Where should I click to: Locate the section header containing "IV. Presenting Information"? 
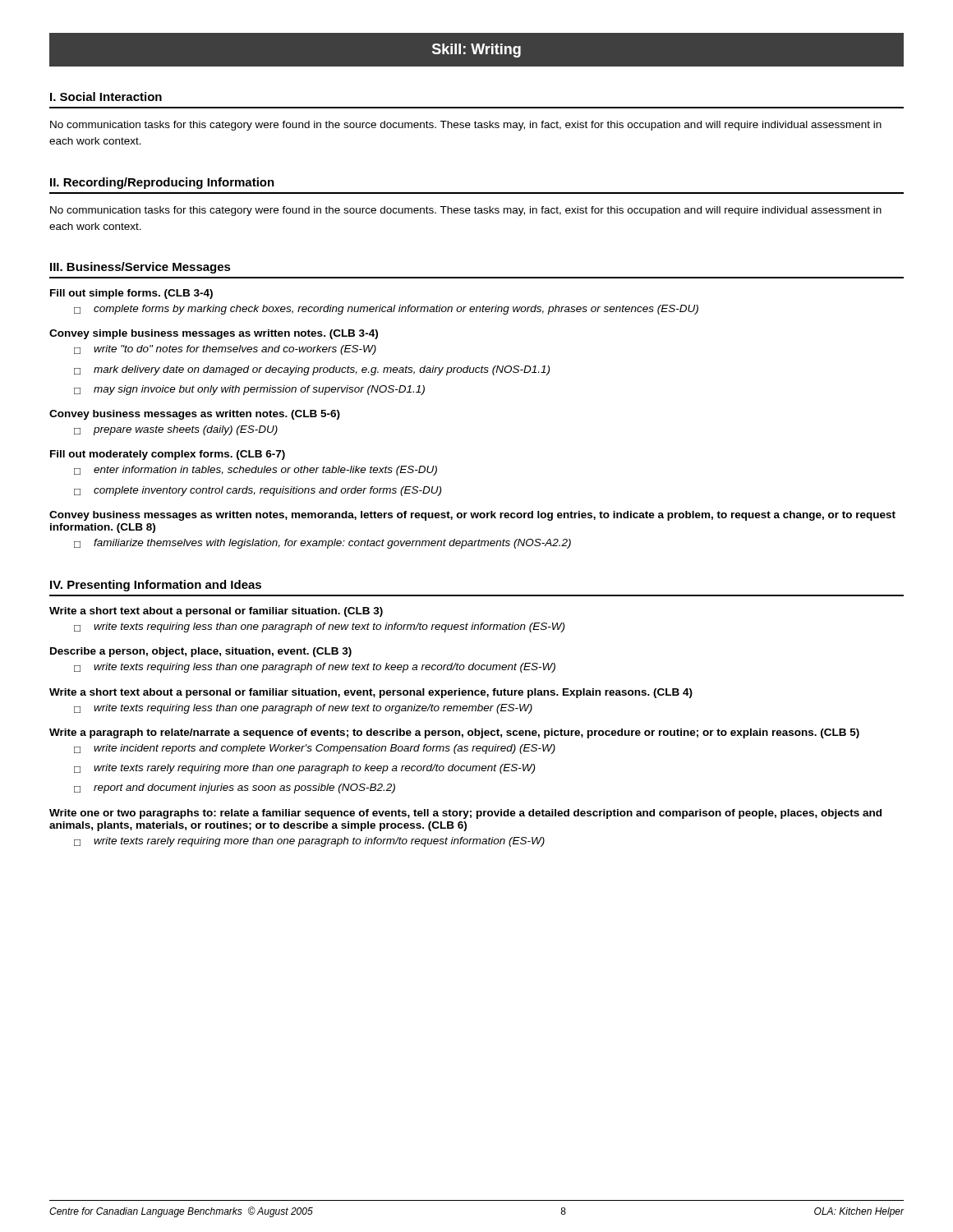pyautogui.click(x=156, y=584)
